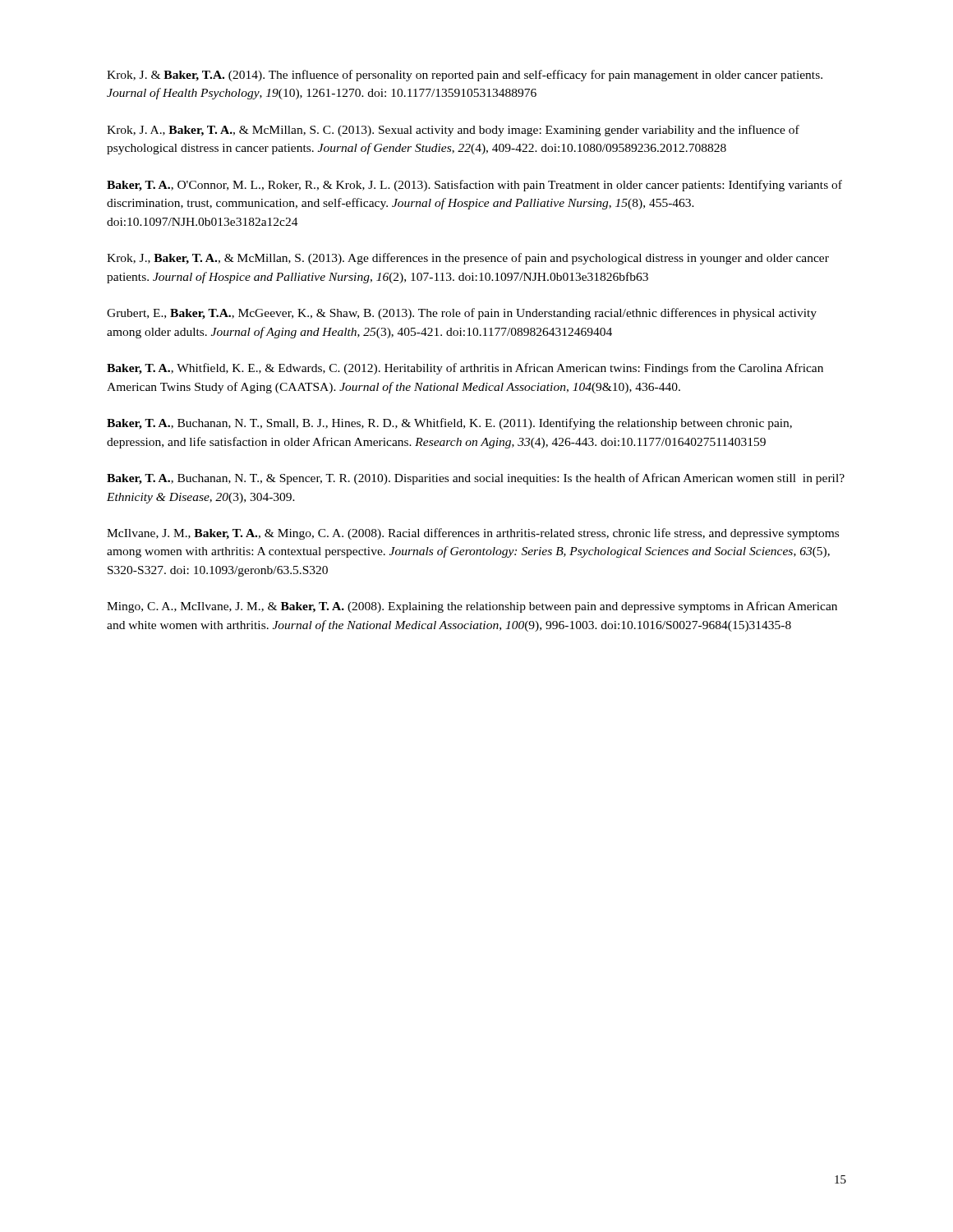
Task: Navigate to the text starting "Baker, T. A., Whitfield,"
Action: click(465, 377)
